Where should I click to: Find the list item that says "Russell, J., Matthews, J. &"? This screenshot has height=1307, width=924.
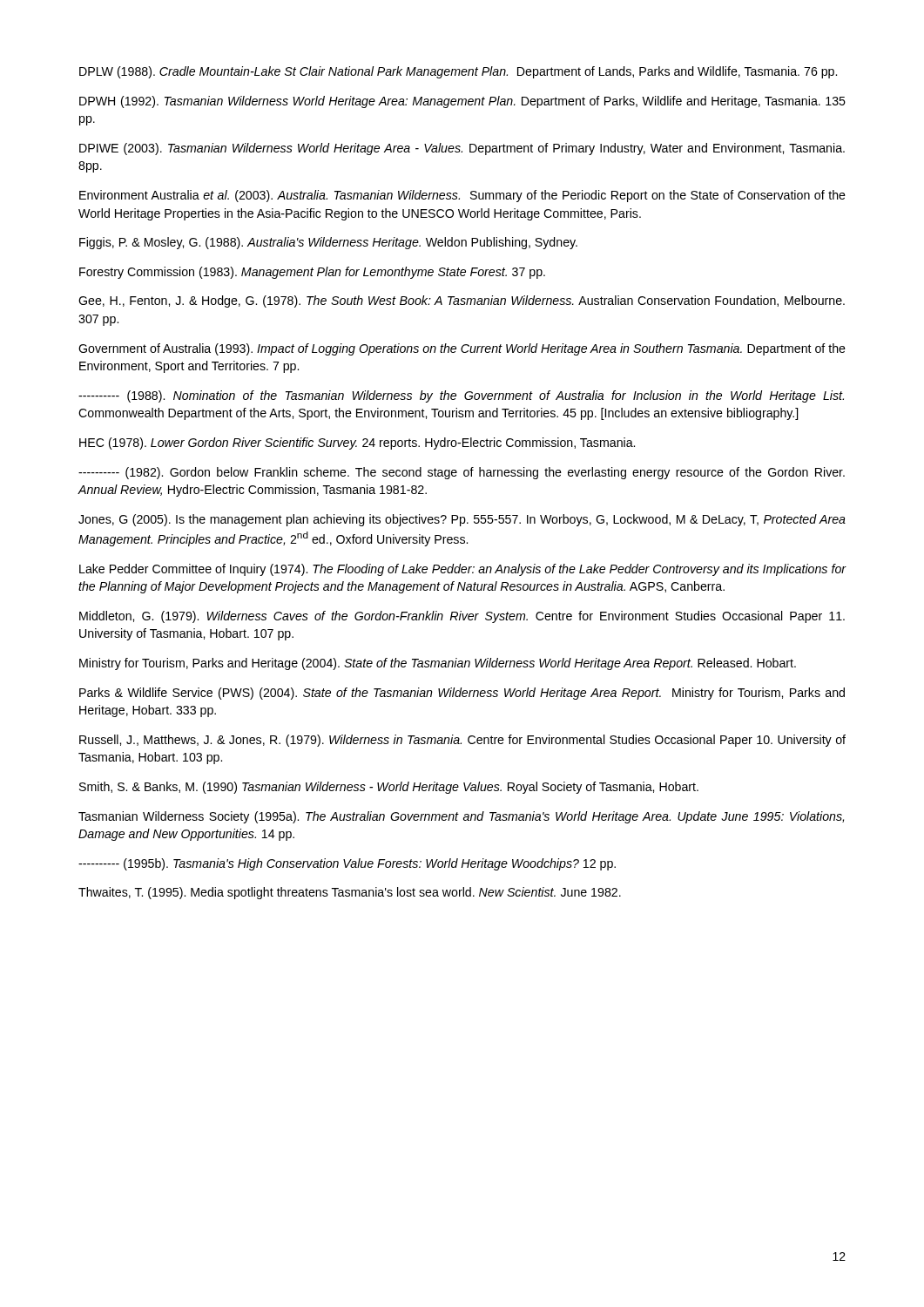point(462,749)
